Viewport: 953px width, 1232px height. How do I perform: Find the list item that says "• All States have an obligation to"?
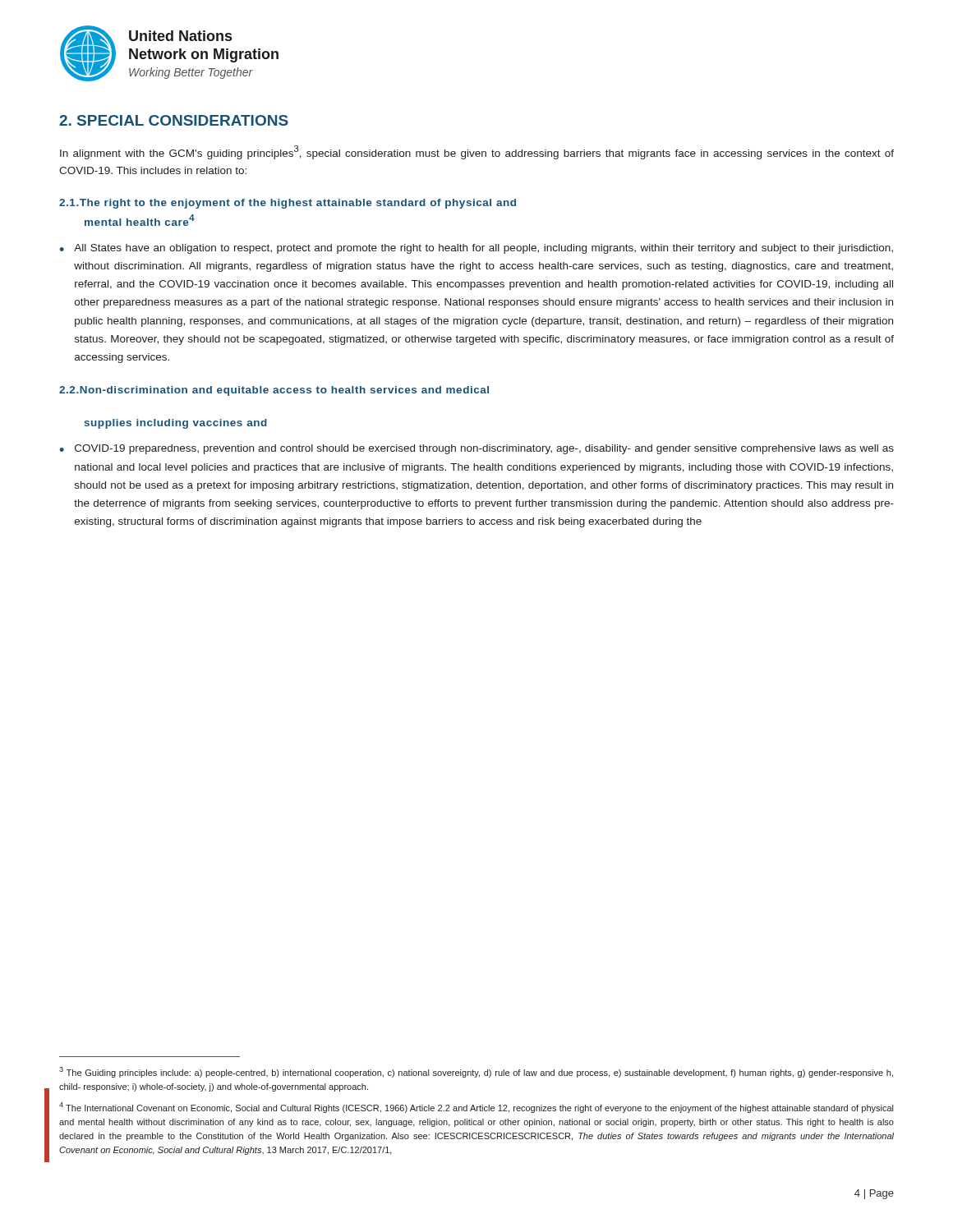[476, 303]
